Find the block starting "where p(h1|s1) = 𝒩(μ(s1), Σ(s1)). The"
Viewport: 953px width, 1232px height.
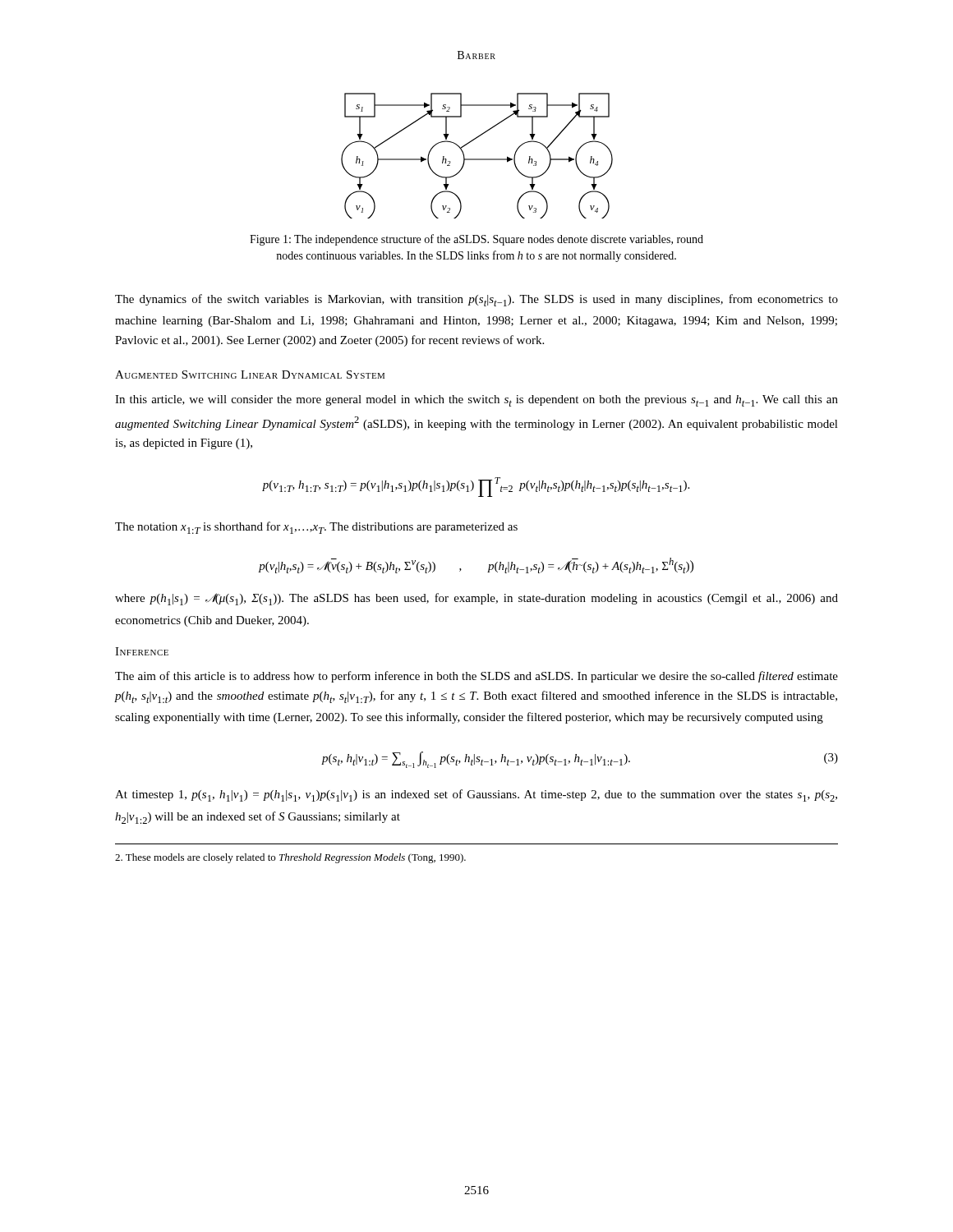pyautogui.click(x=476, y=609)
